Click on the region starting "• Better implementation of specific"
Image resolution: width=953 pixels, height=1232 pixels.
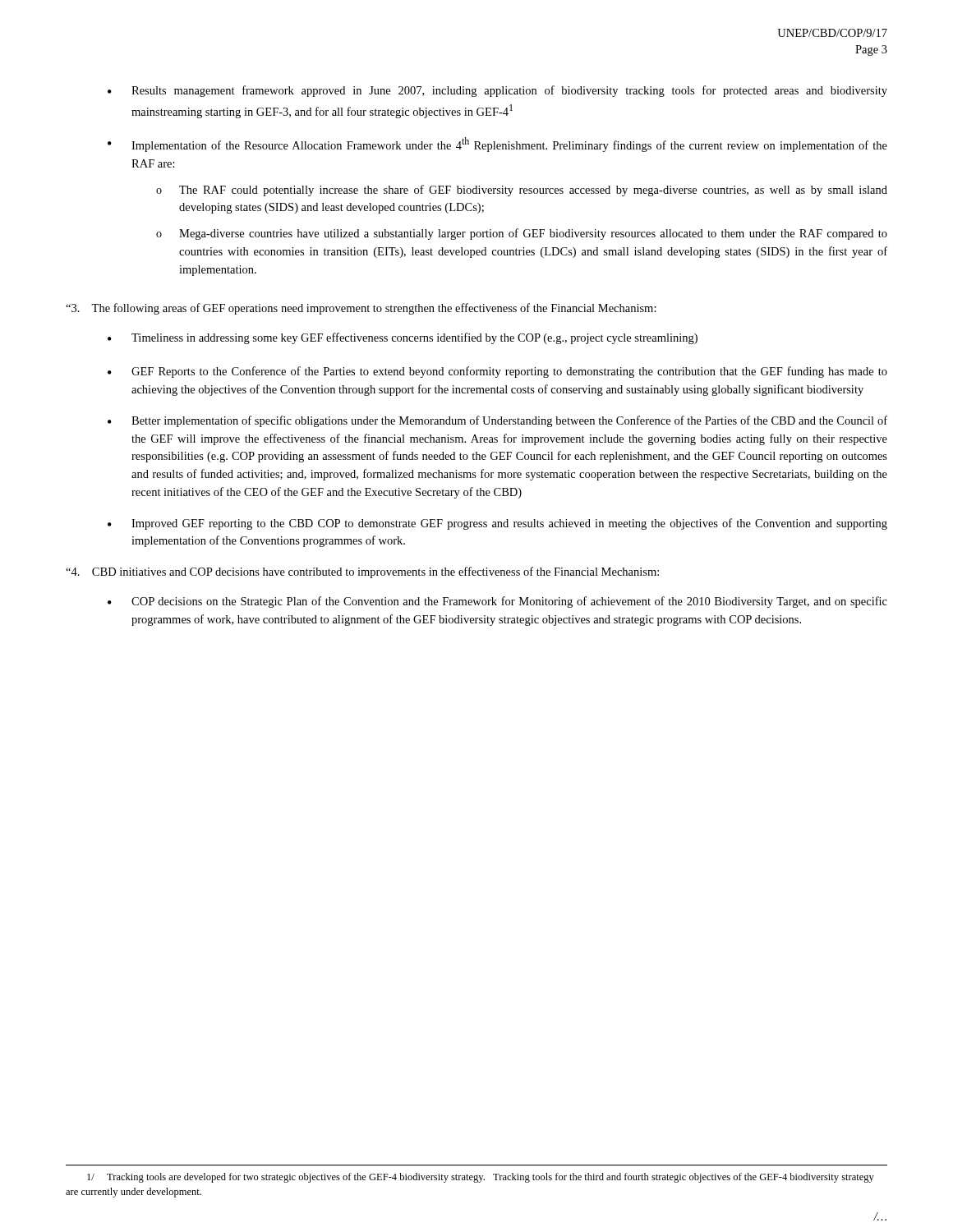point(497,457)
